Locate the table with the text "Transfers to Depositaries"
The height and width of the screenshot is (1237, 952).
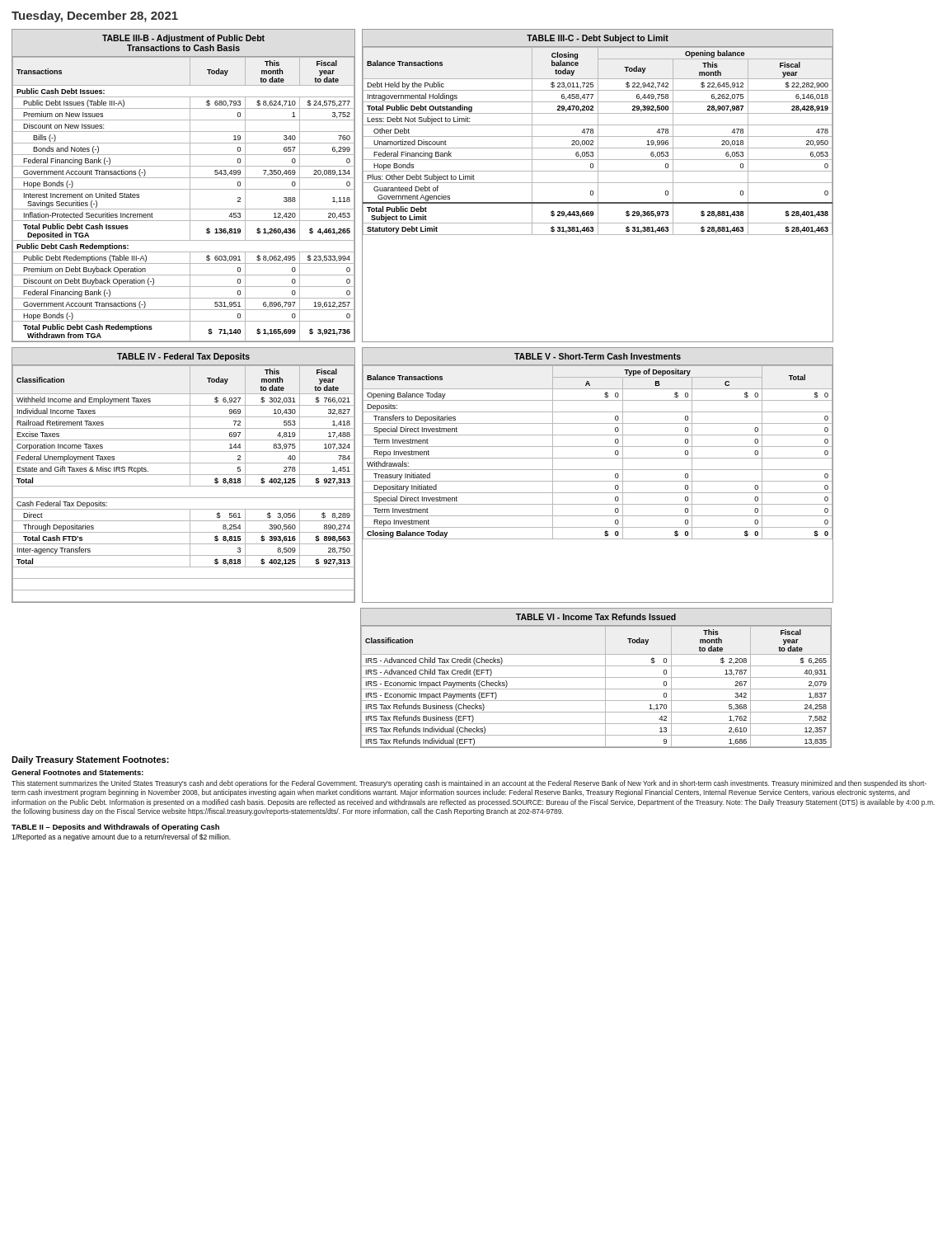[598, 475]
